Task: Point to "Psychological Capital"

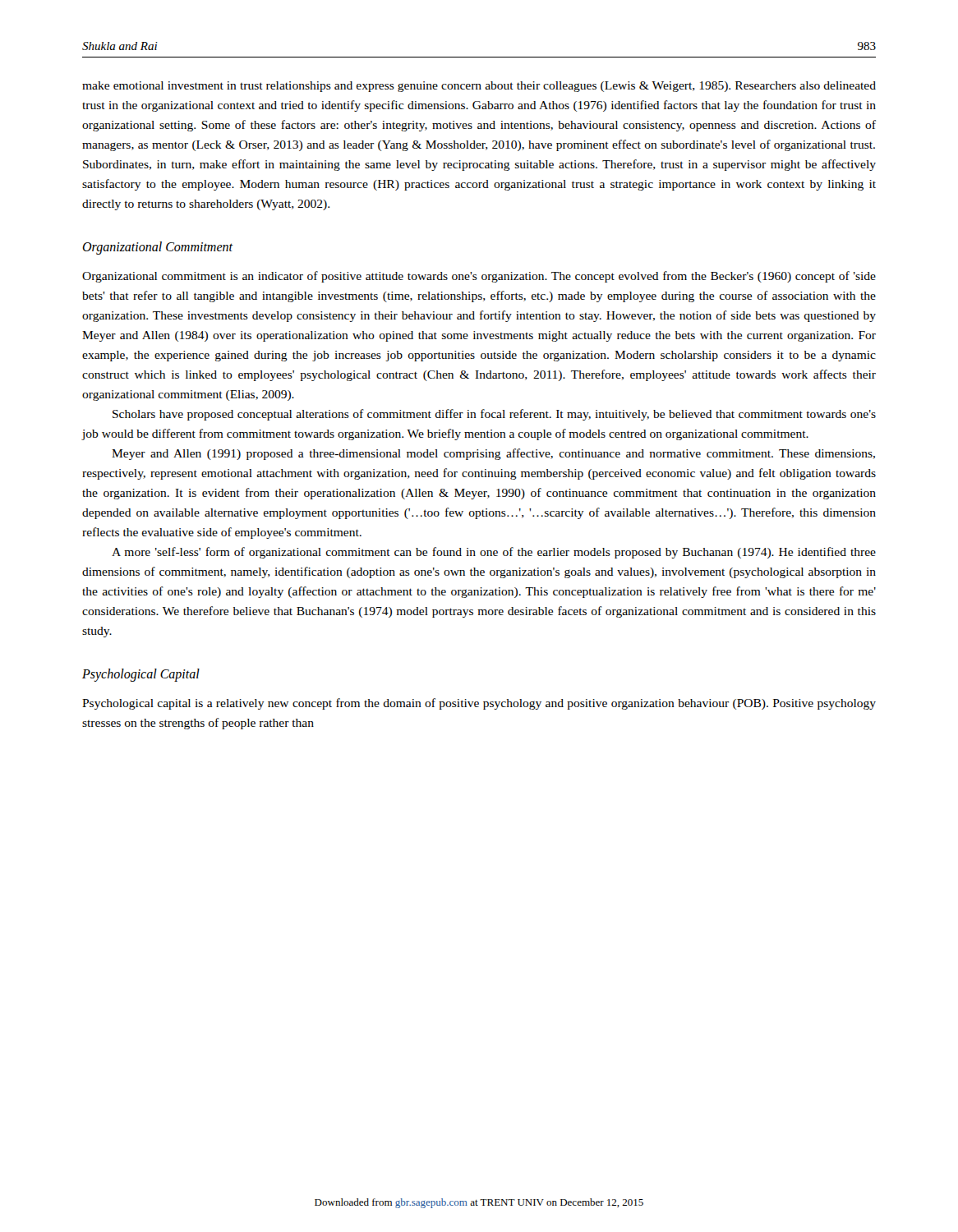Action: [141, 674]
